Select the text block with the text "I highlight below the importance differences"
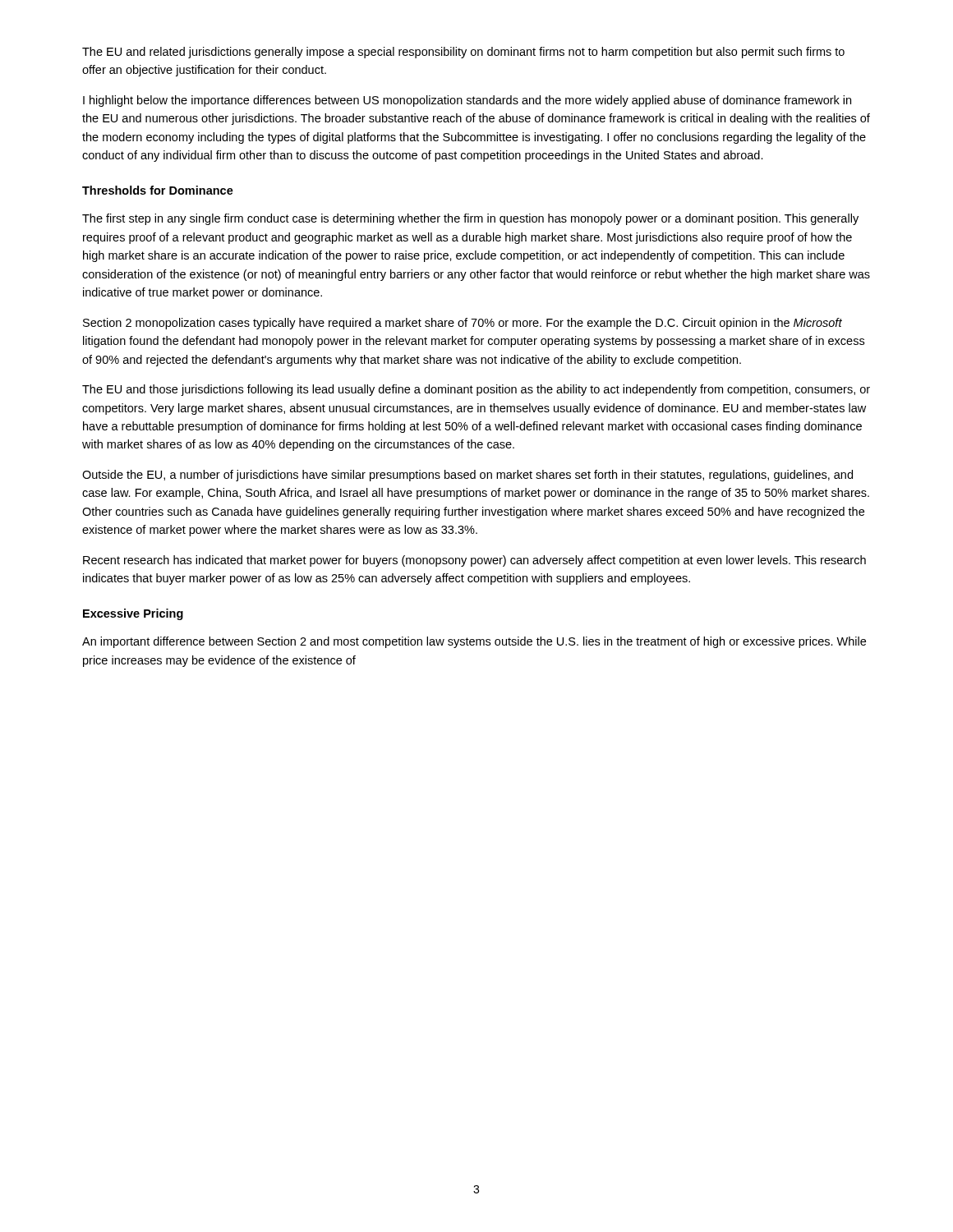This screenshot has height=1232, width=953. coord(476,128)
